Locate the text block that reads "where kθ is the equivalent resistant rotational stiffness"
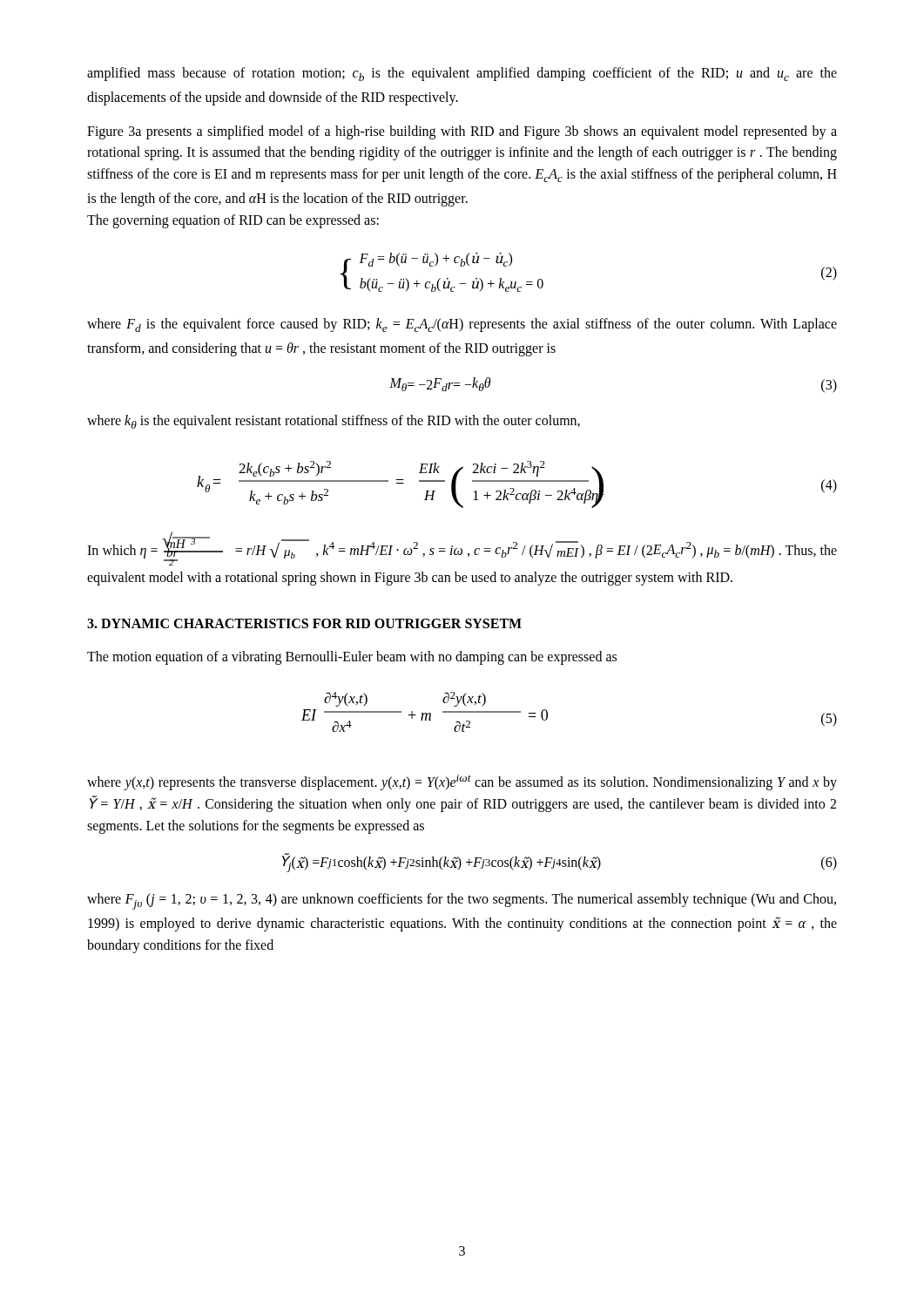This screenshot has height=1307, width=924. point(462,422)
